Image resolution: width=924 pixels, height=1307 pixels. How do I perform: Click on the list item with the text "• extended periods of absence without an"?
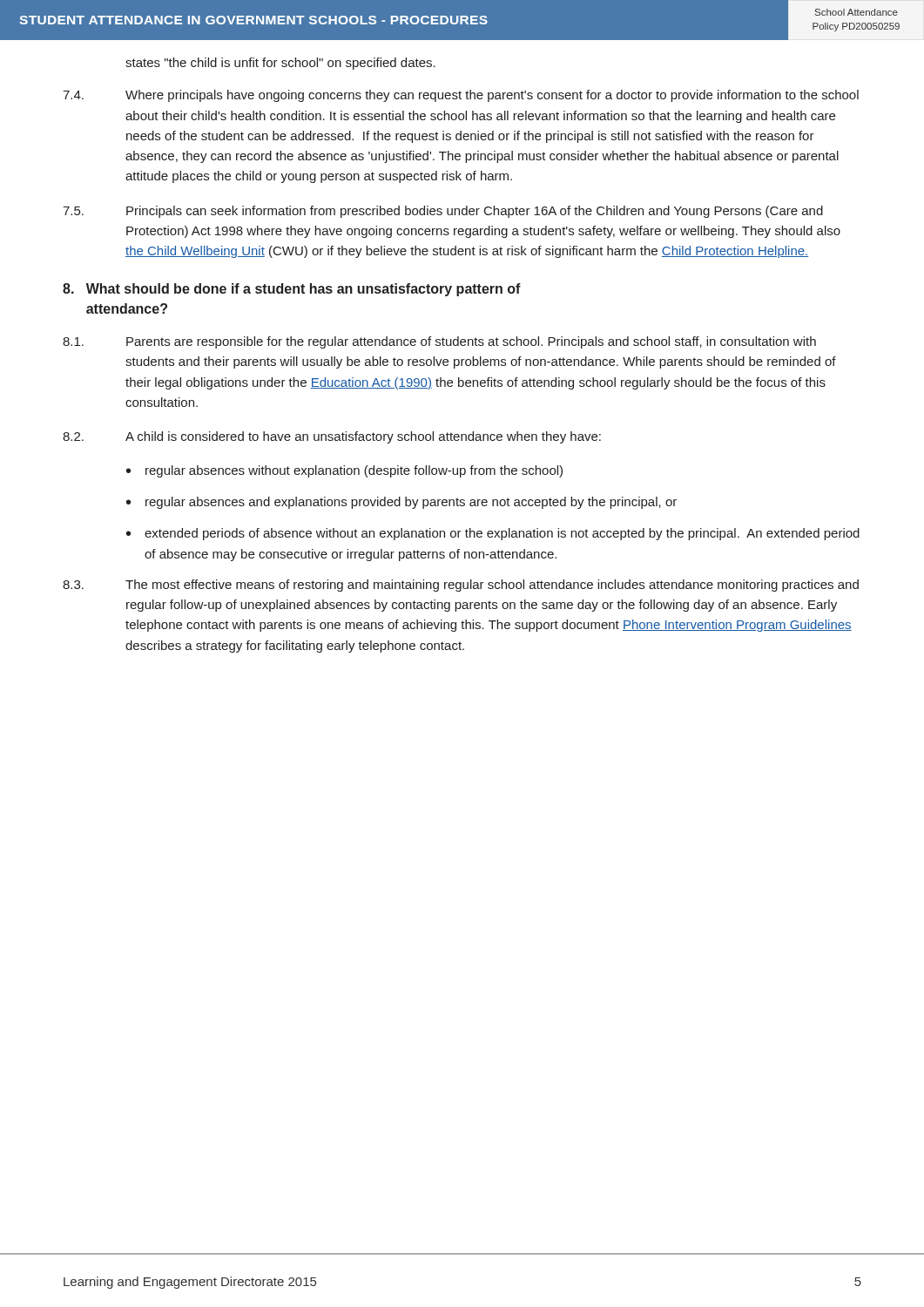point(493,543)
